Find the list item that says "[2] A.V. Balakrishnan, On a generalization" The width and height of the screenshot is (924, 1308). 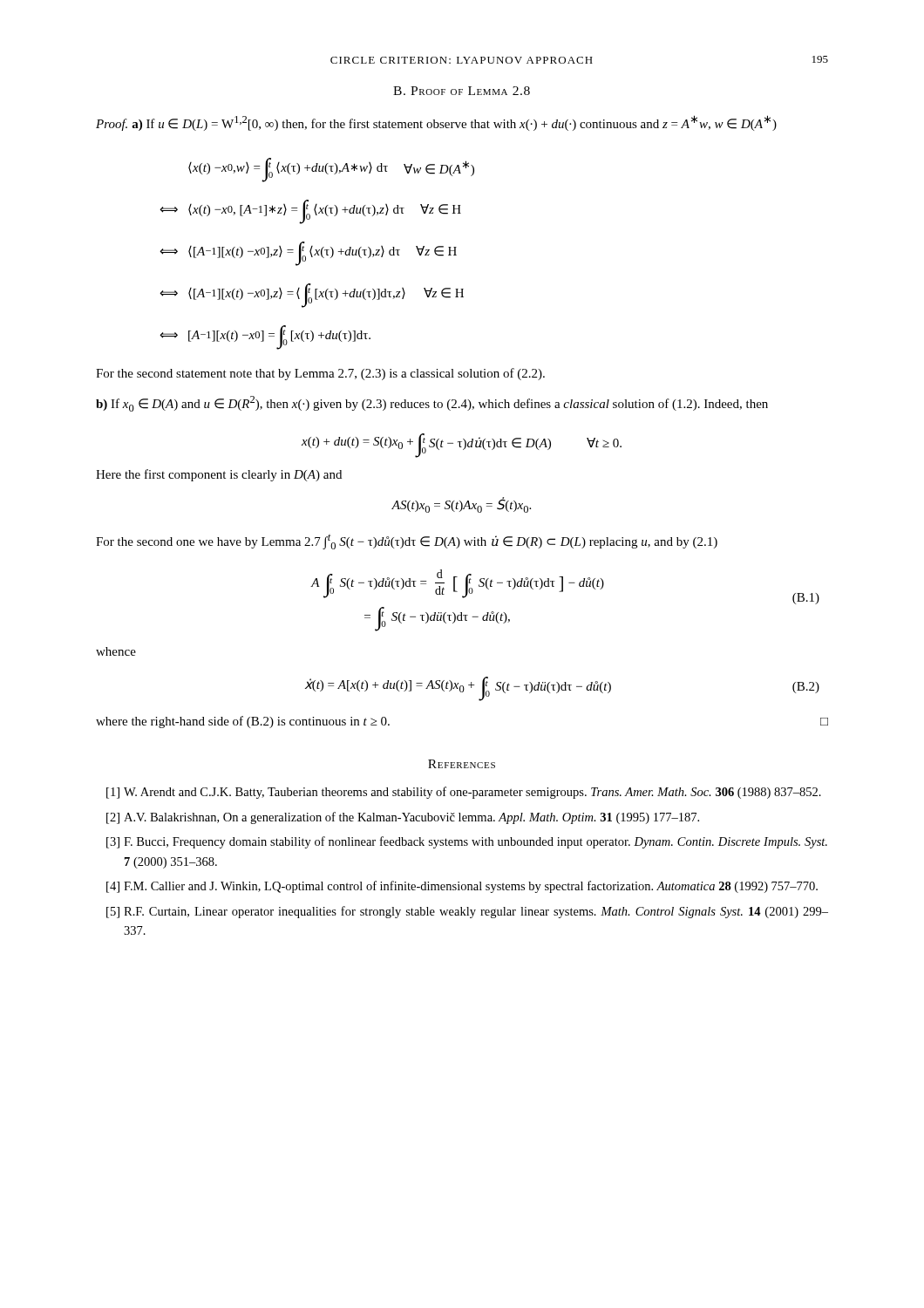462,817
